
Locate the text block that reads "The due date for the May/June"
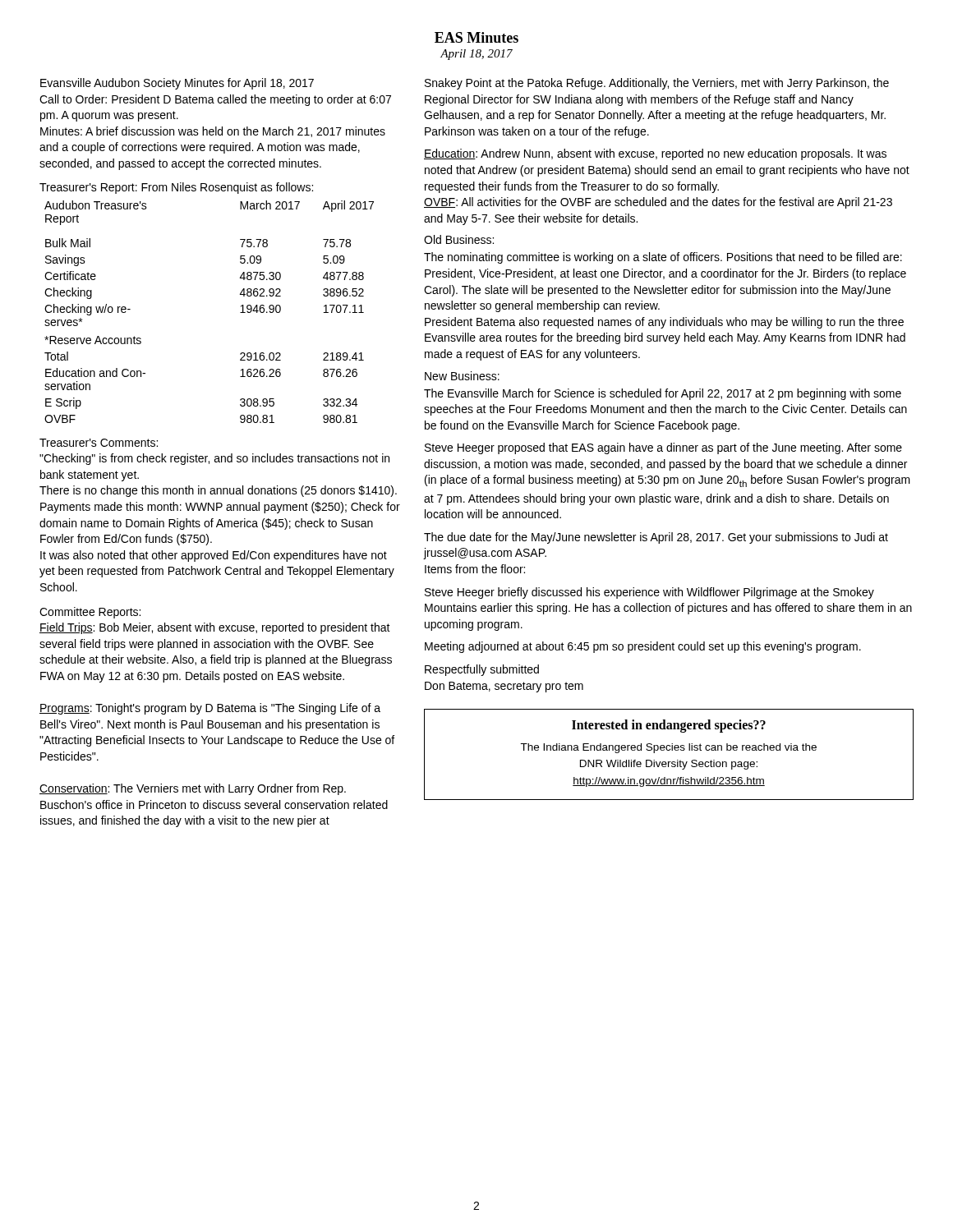pyautogui.click(x=656, y=553)
